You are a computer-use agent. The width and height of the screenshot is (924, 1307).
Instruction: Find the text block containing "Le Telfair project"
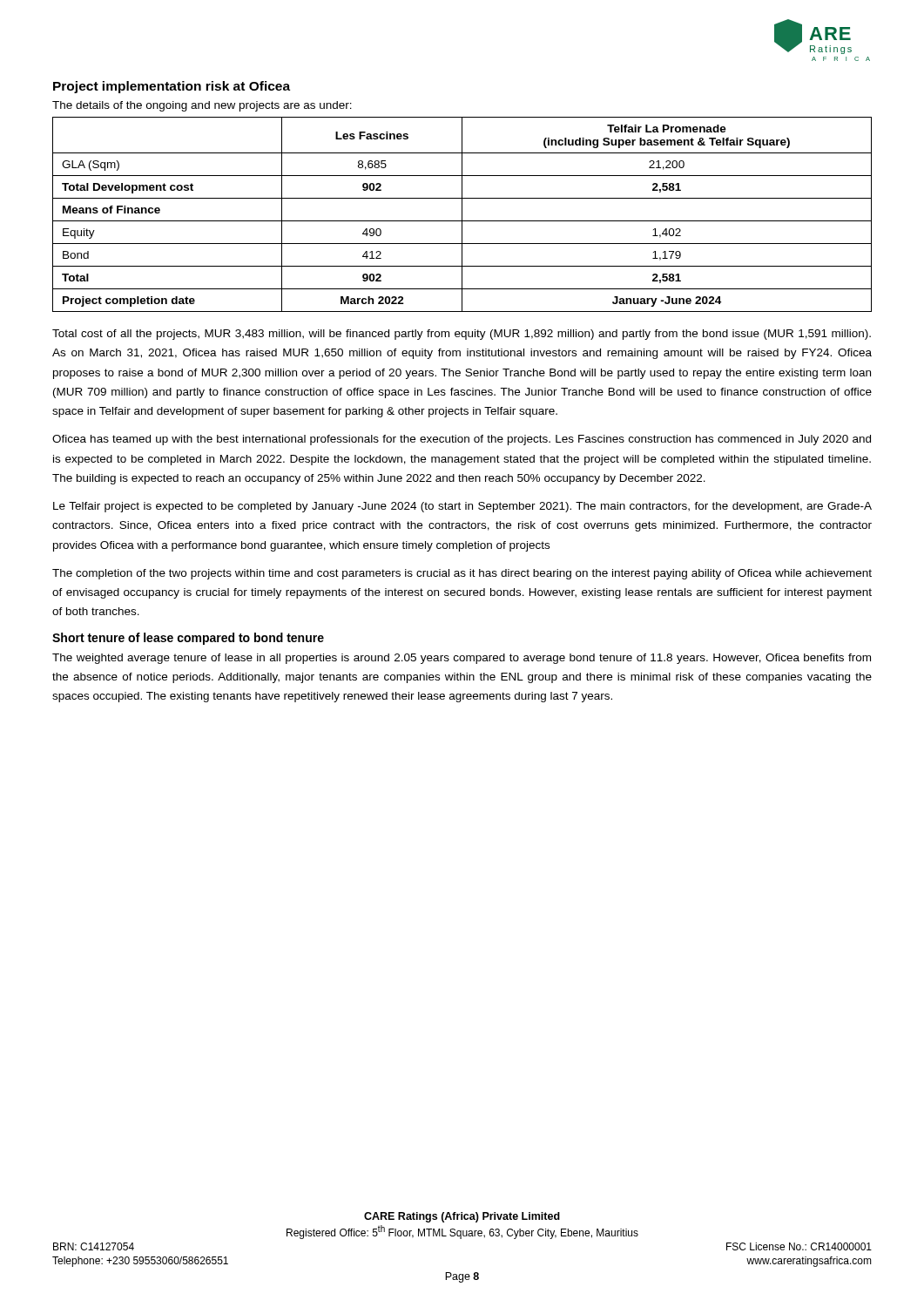point(462,525)
